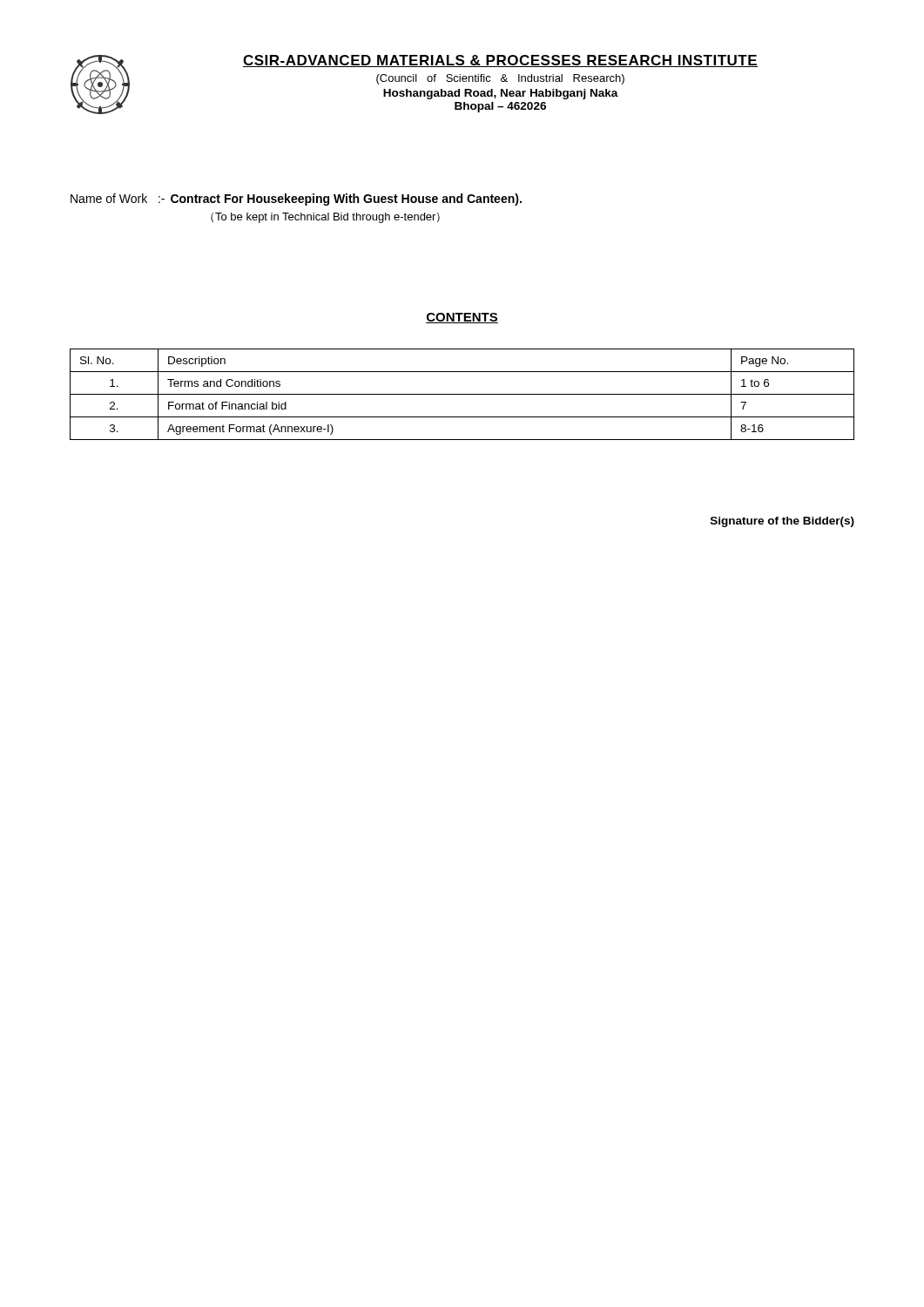The width and height of the screenshot is (924, 1307).
Task: Click on the table containing "Terms and Conditions"
Action: tap(462, 394)
